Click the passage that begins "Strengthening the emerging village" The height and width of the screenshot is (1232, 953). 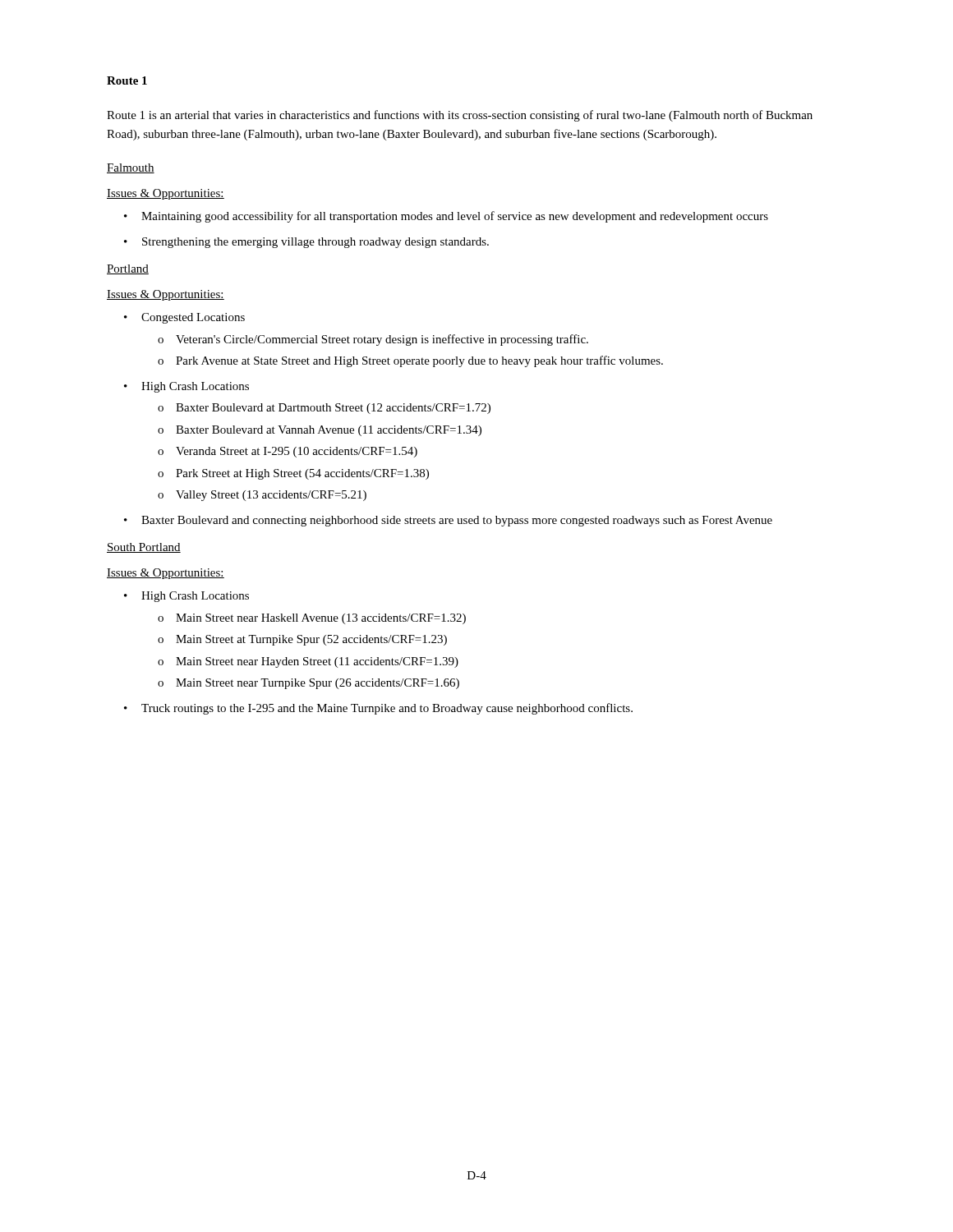(x=315, y=241)
